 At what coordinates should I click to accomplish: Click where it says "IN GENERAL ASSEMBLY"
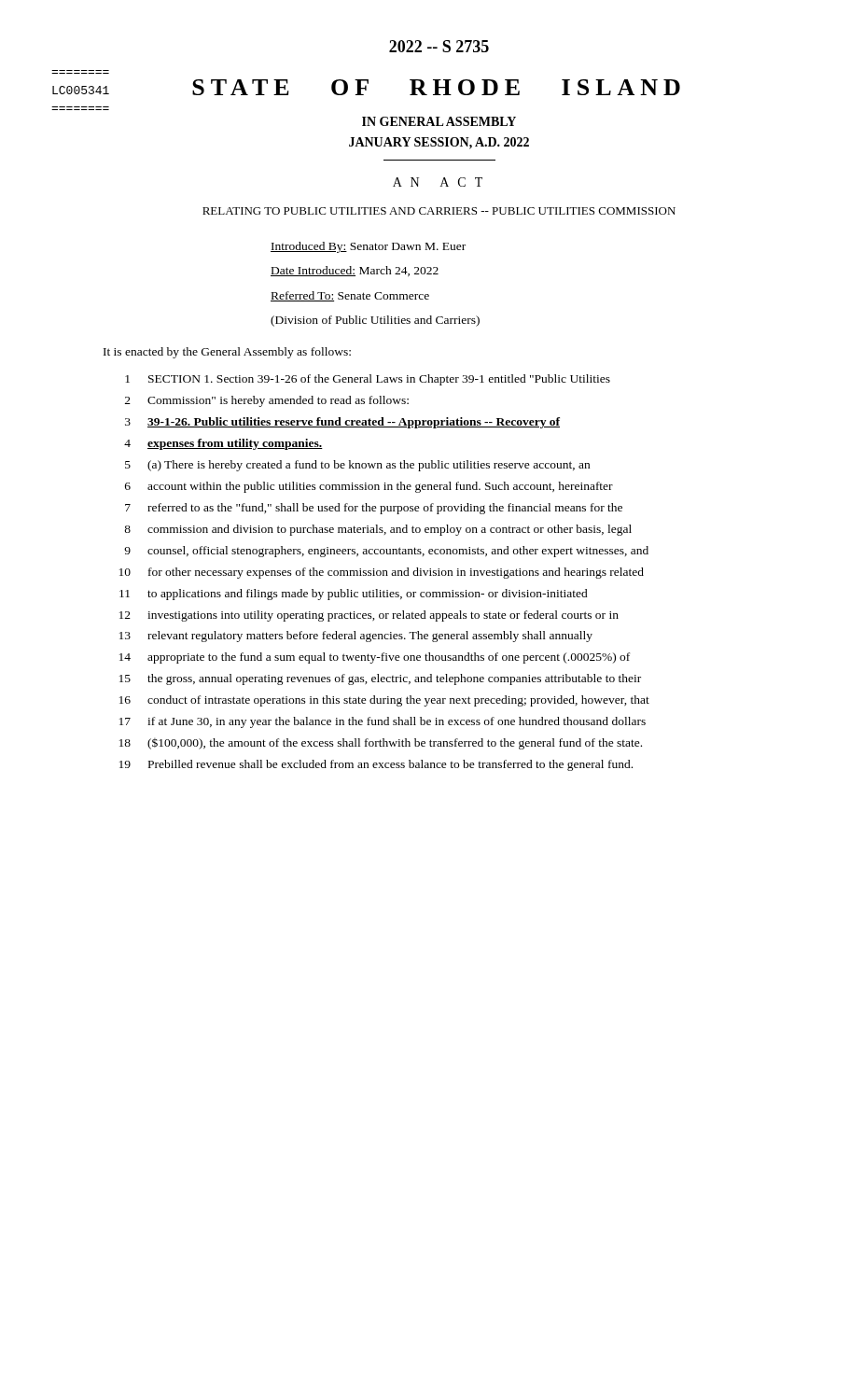coord(439,122)
